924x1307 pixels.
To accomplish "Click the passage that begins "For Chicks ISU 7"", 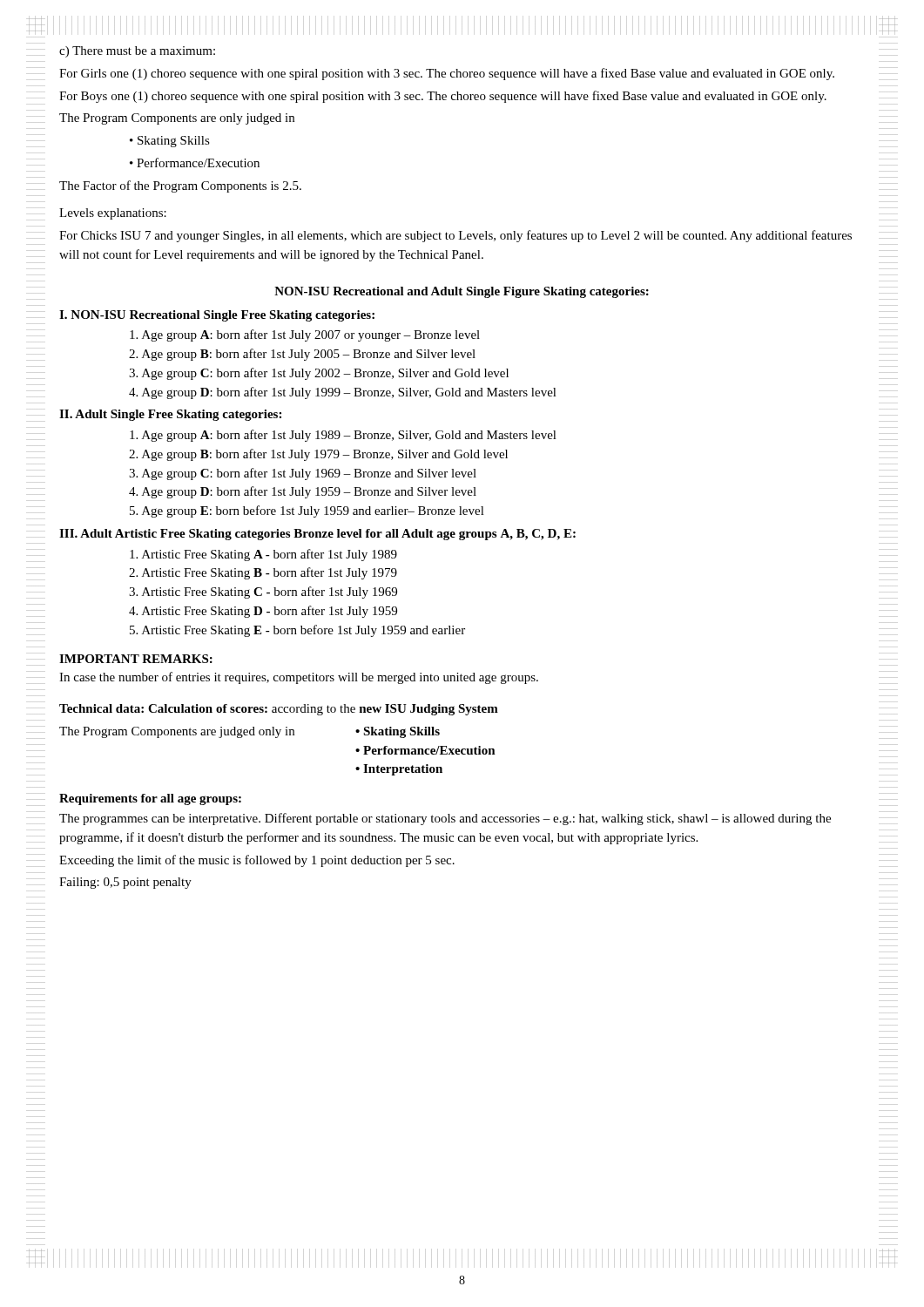I will pyautogui.click(x=456, y=245).
